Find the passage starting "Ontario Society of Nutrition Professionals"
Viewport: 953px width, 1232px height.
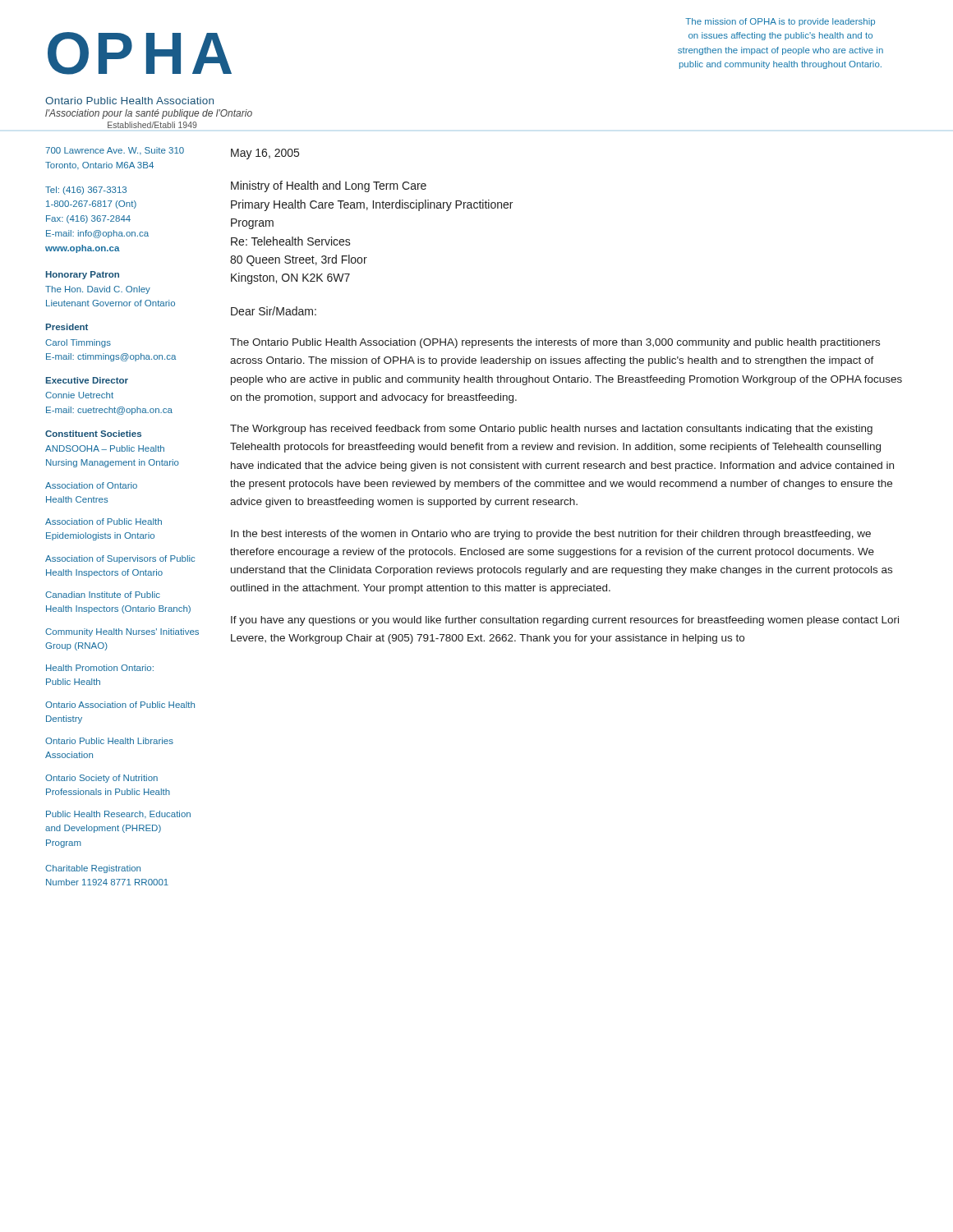108,785
